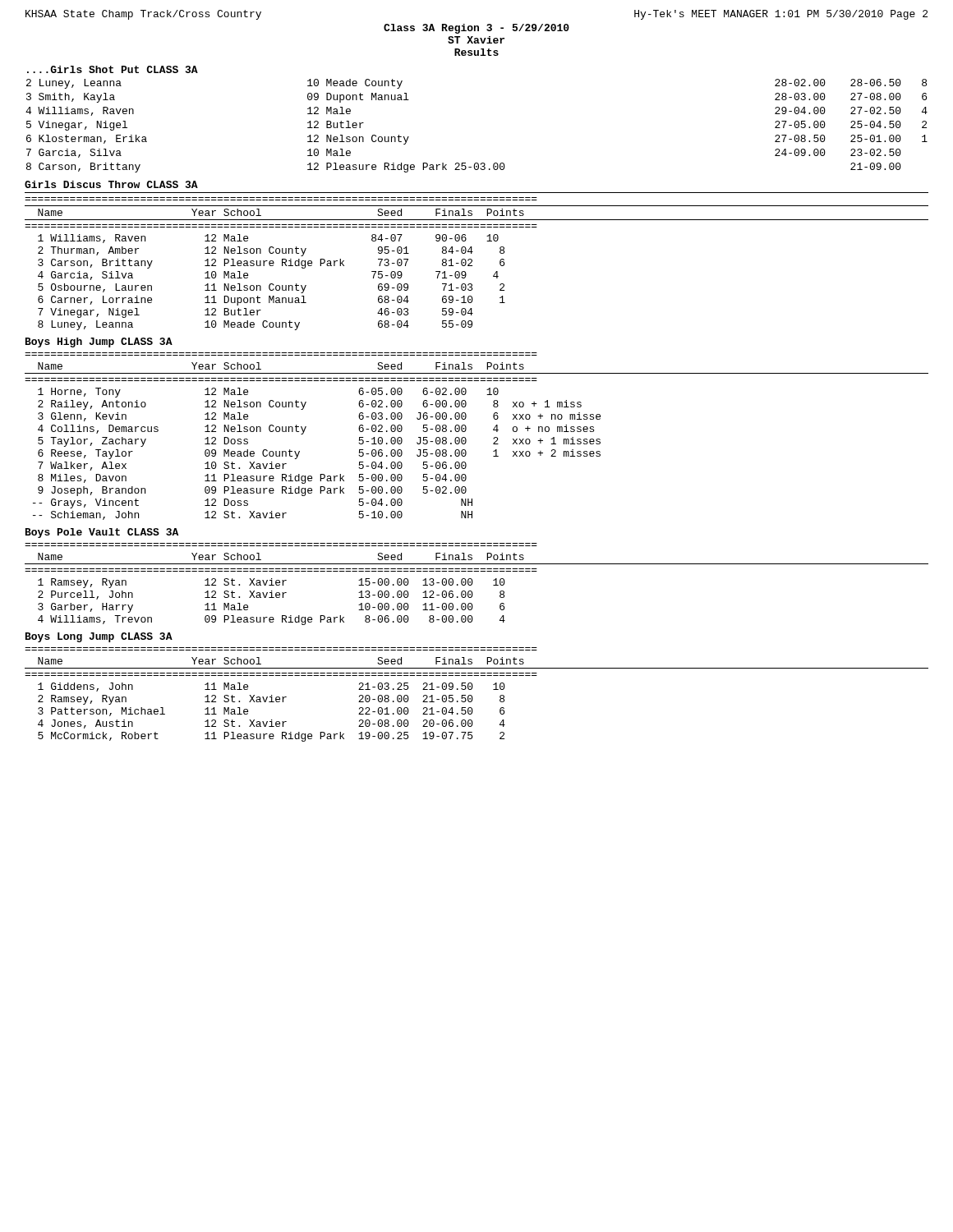Point to the title beginning "Class 3A Region 3 - 5/29/2010 ST Xavier"
Viewport: 953px width, 1232px height.
[476, 41]
